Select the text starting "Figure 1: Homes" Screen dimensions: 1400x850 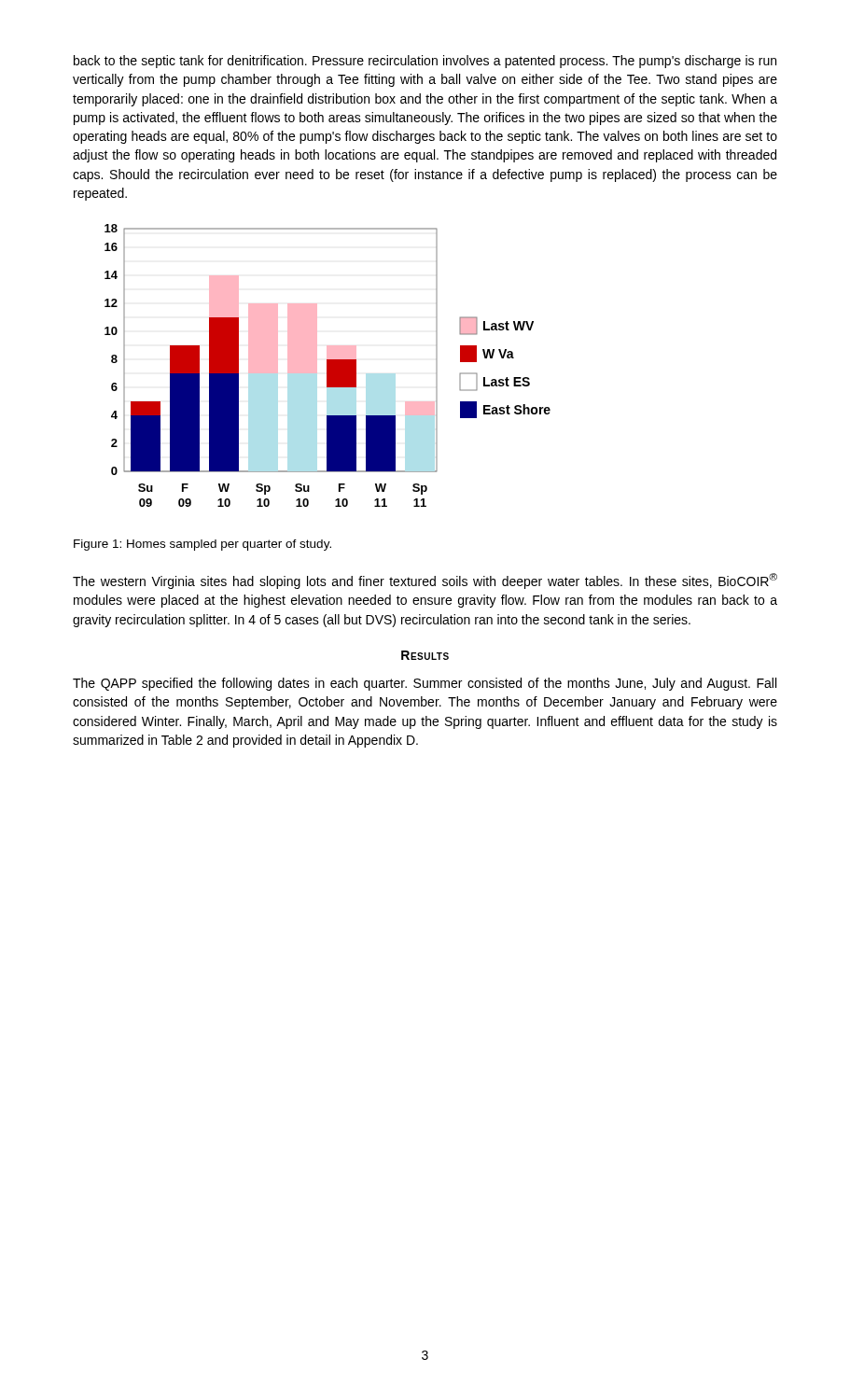click(x=203, y=544)
